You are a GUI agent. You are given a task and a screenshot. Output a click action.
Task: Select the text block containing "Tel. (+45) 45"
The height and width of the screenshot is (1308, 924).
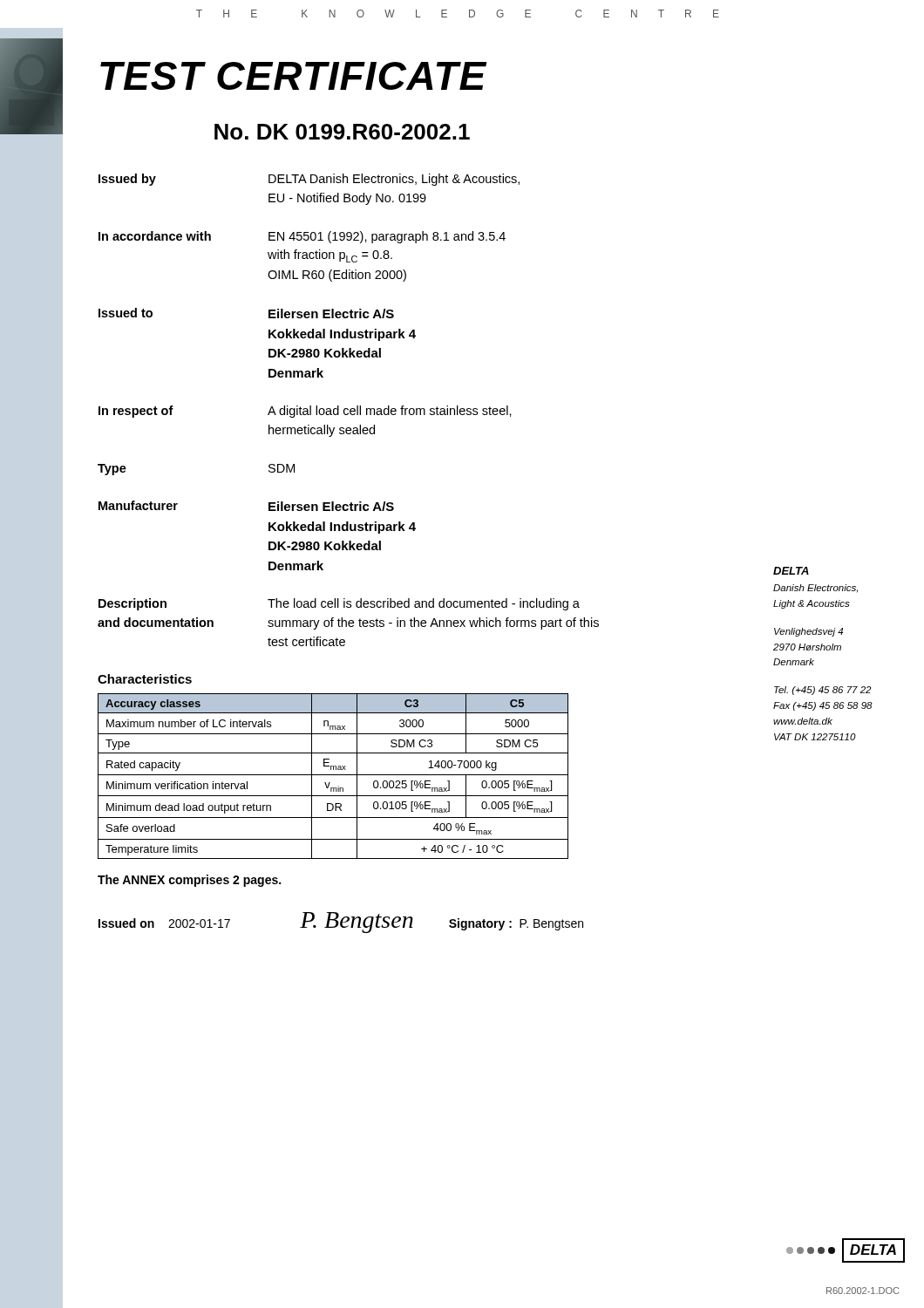pyautogui.click(x=823, y=713)
